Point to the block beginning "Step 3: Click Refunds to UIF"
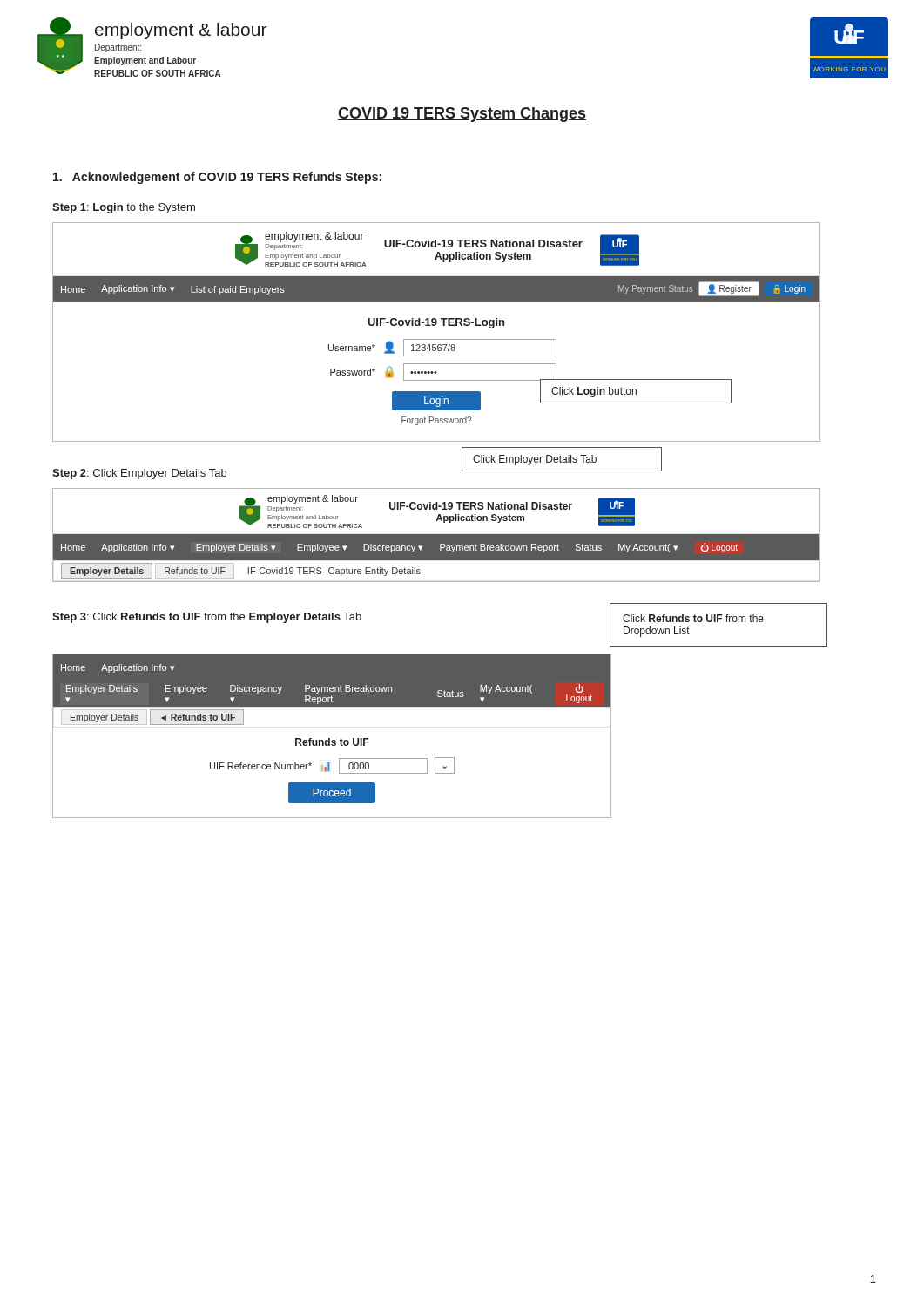This screenshot has width=924, height=1307. (x=207, y=617)
